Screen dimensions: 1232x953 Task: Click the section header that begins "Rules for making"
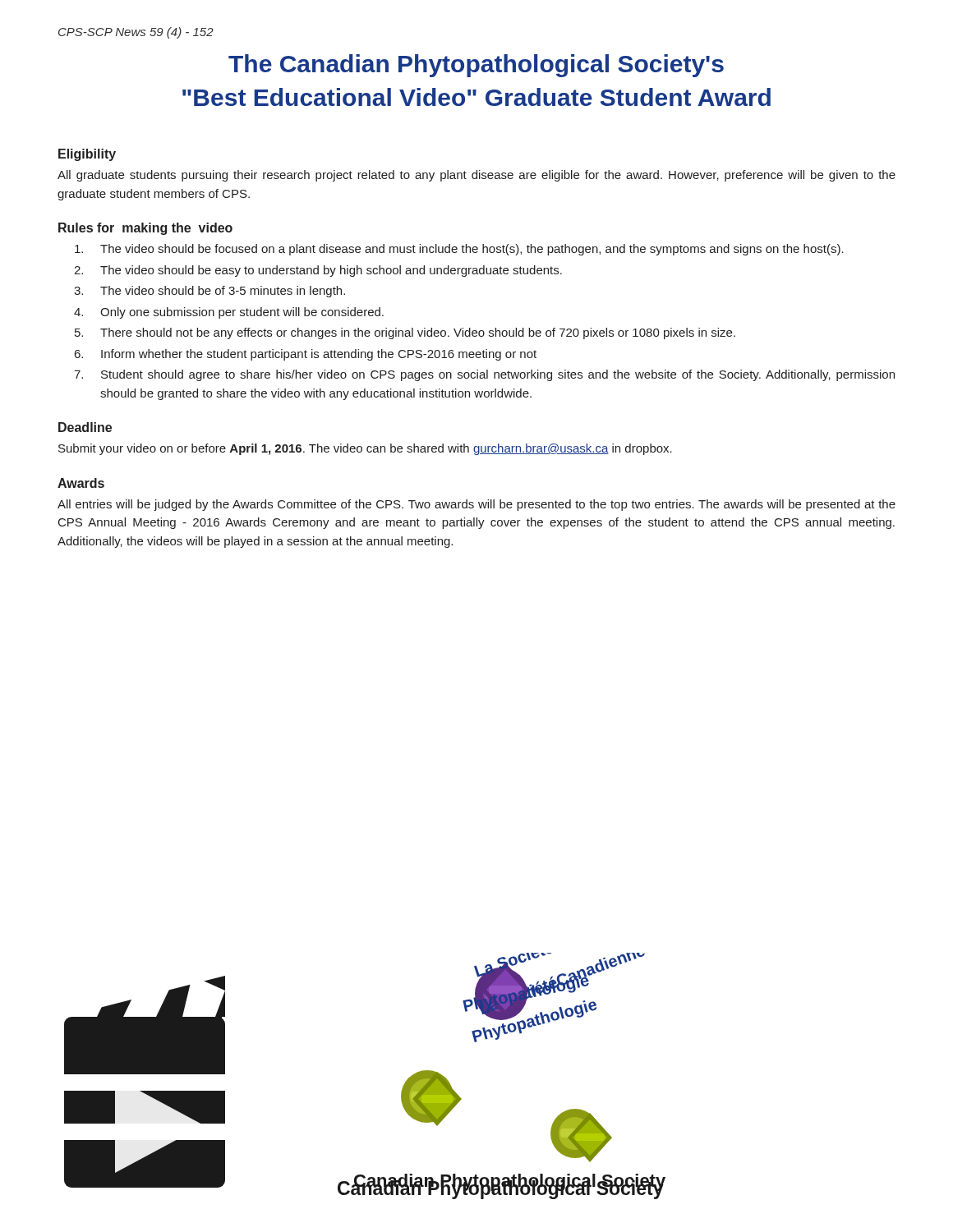[x=145, y=228]
